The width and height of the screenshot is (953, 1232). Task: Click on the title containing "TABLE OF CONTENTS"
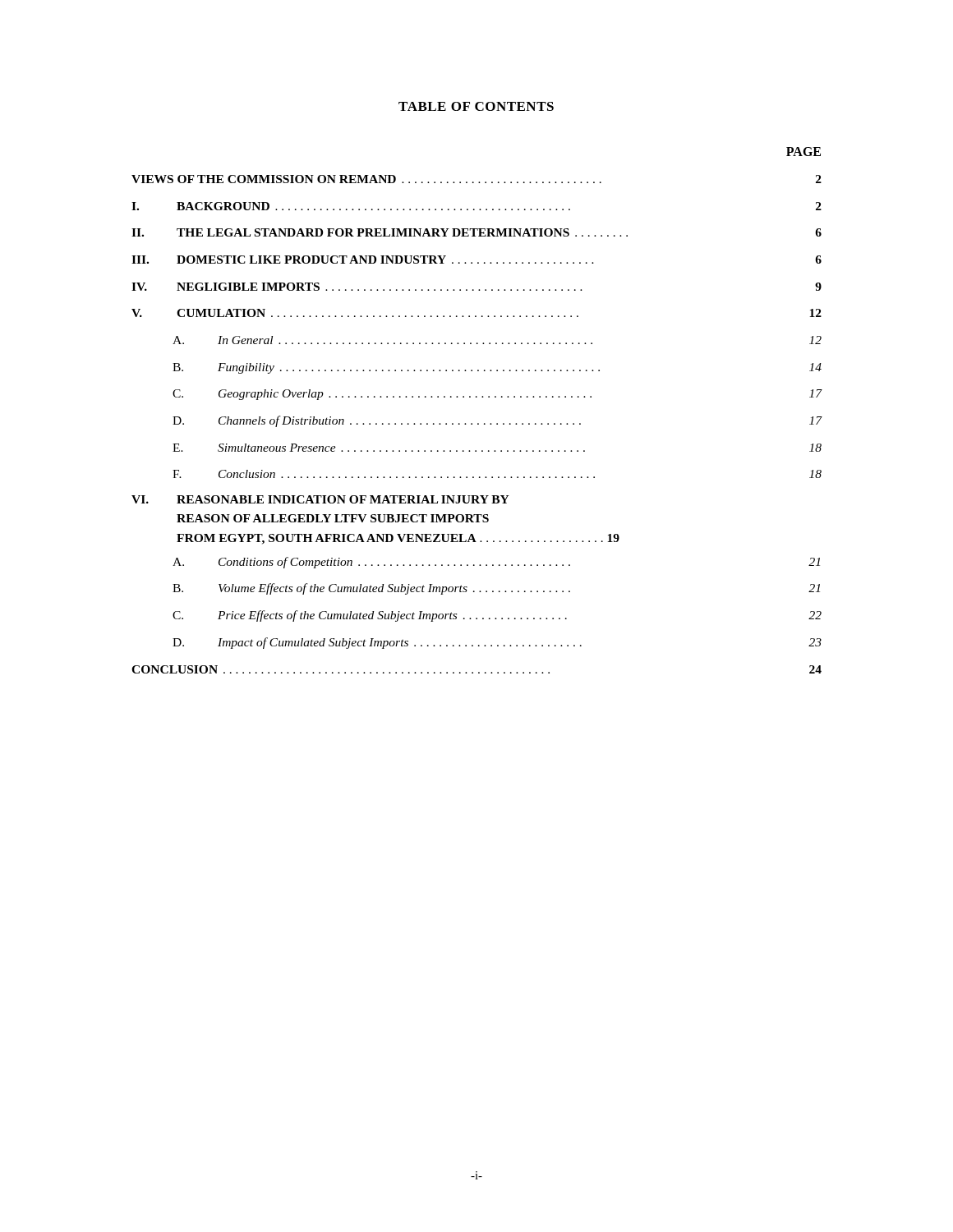(476, 106)
